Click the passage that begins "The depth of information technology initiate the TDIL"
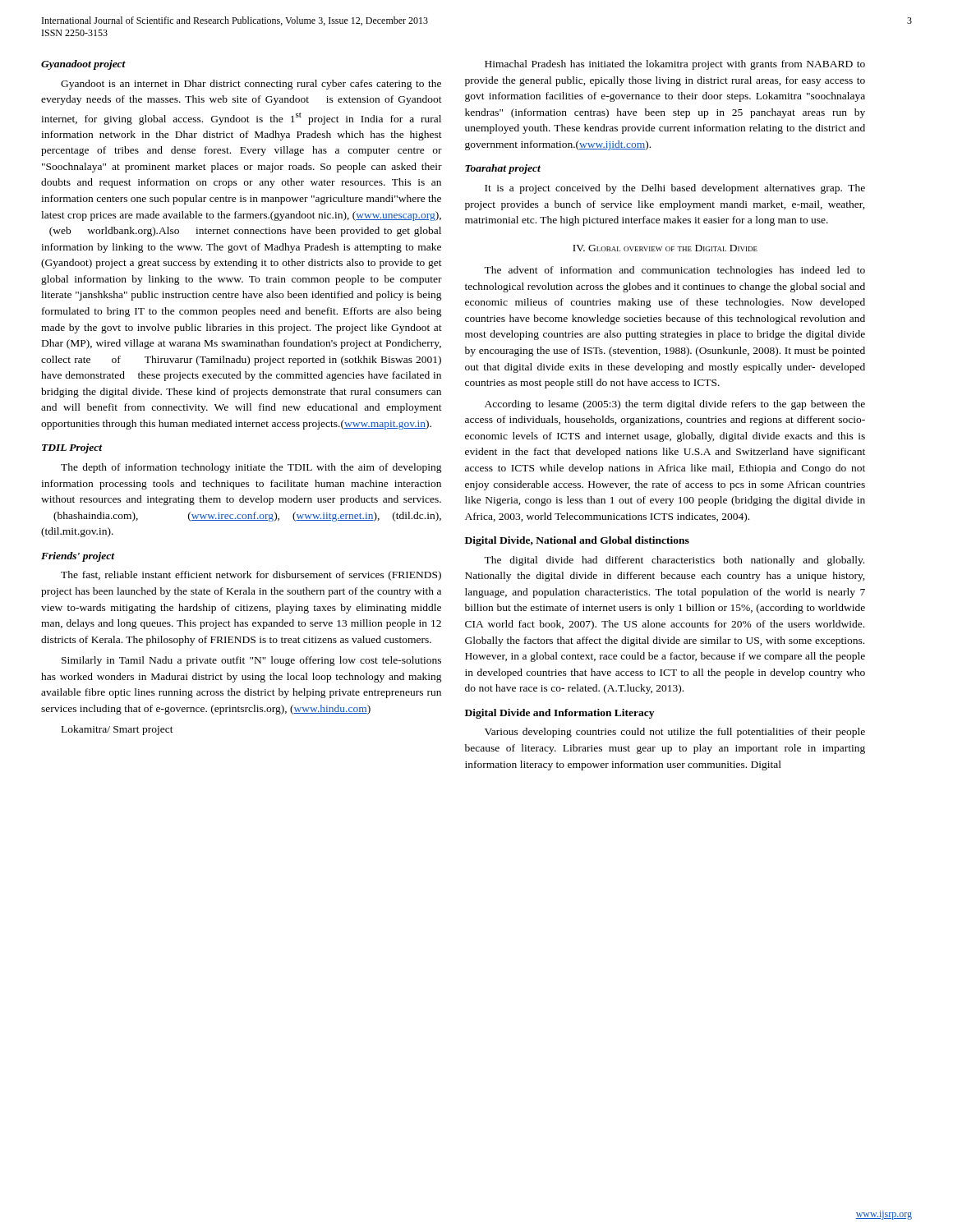 (x=241, y=499)
